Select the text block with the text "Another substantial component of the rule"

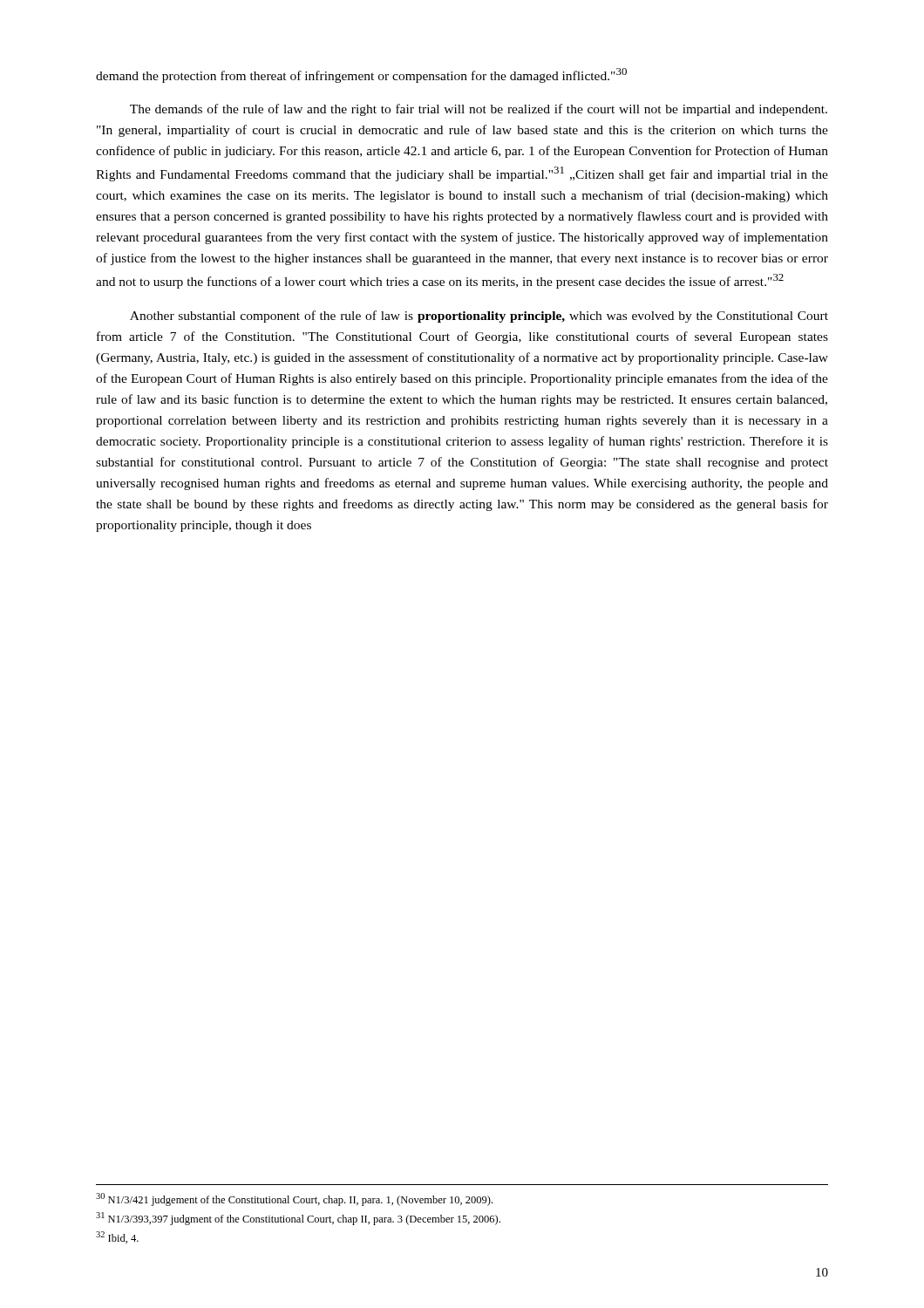click(x=462, y=420)
